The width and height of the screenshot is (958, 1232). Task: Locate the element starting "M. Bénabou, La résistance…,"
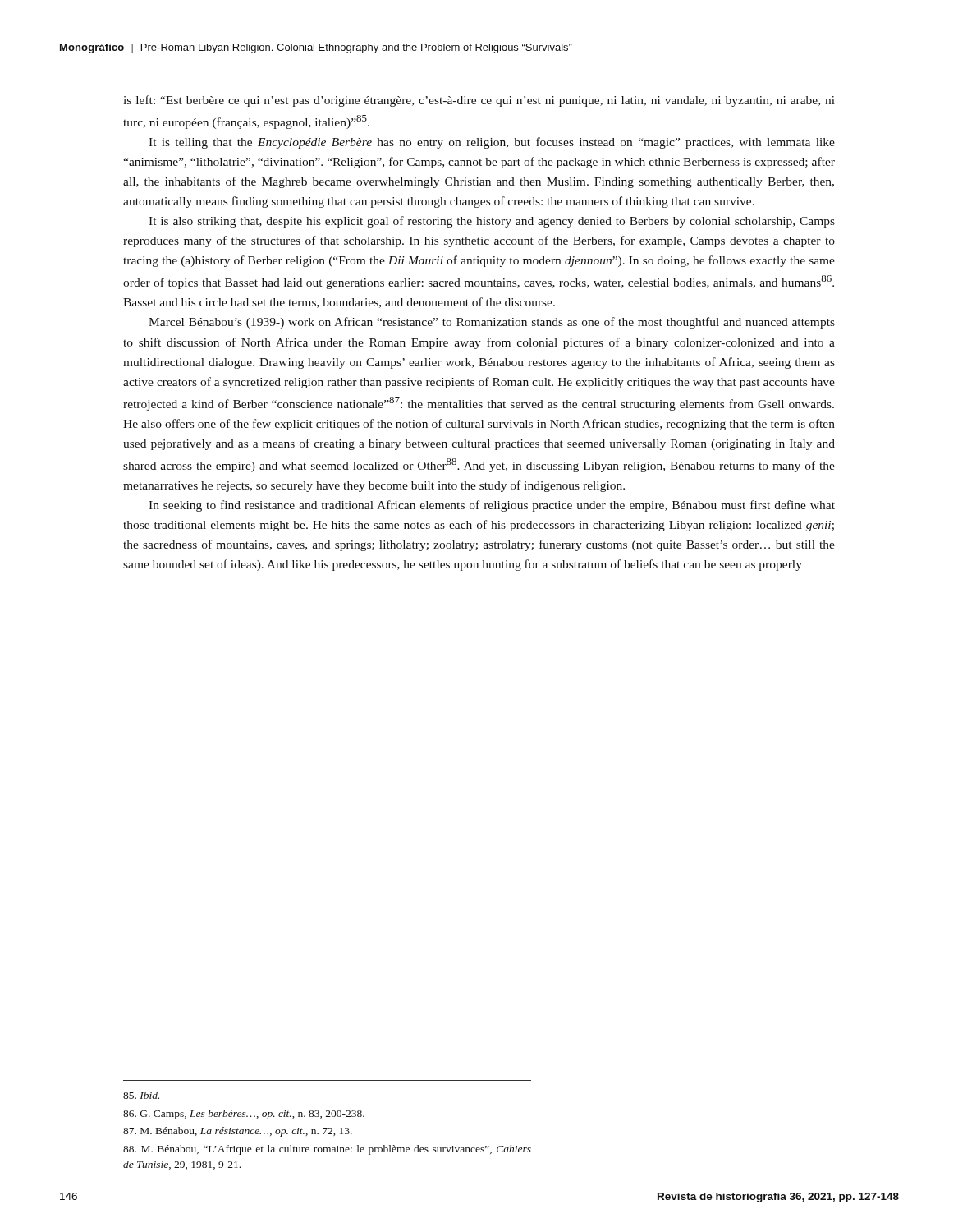pyautogui.click(x=238, y=1131)
